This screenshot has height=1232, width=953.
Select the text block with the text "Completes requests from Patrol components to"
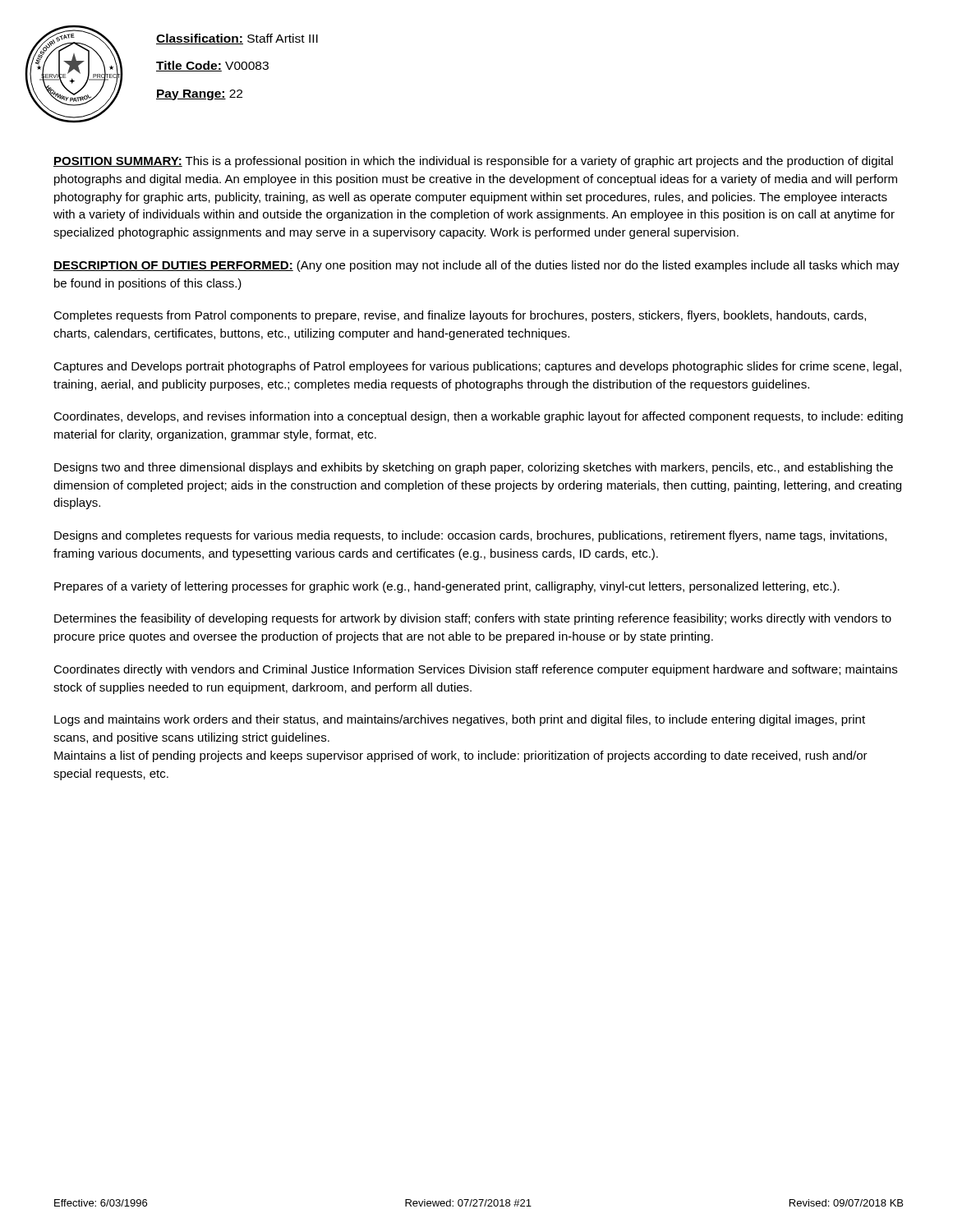point(479,324)
